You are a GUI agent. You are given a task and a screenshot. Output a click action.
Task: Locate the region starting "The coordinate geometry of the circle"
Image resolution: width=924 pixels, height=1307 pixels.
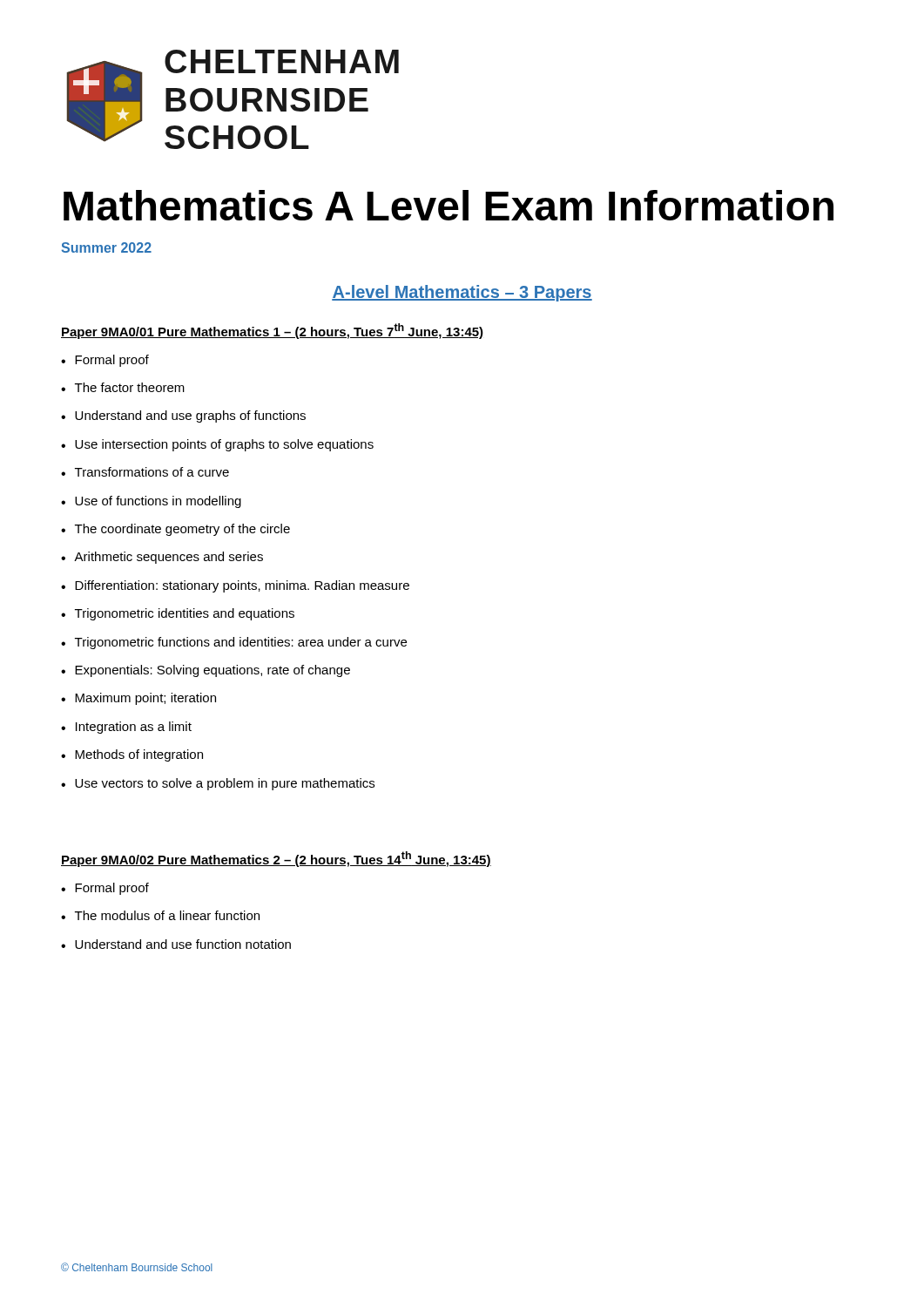pos(175,530)
